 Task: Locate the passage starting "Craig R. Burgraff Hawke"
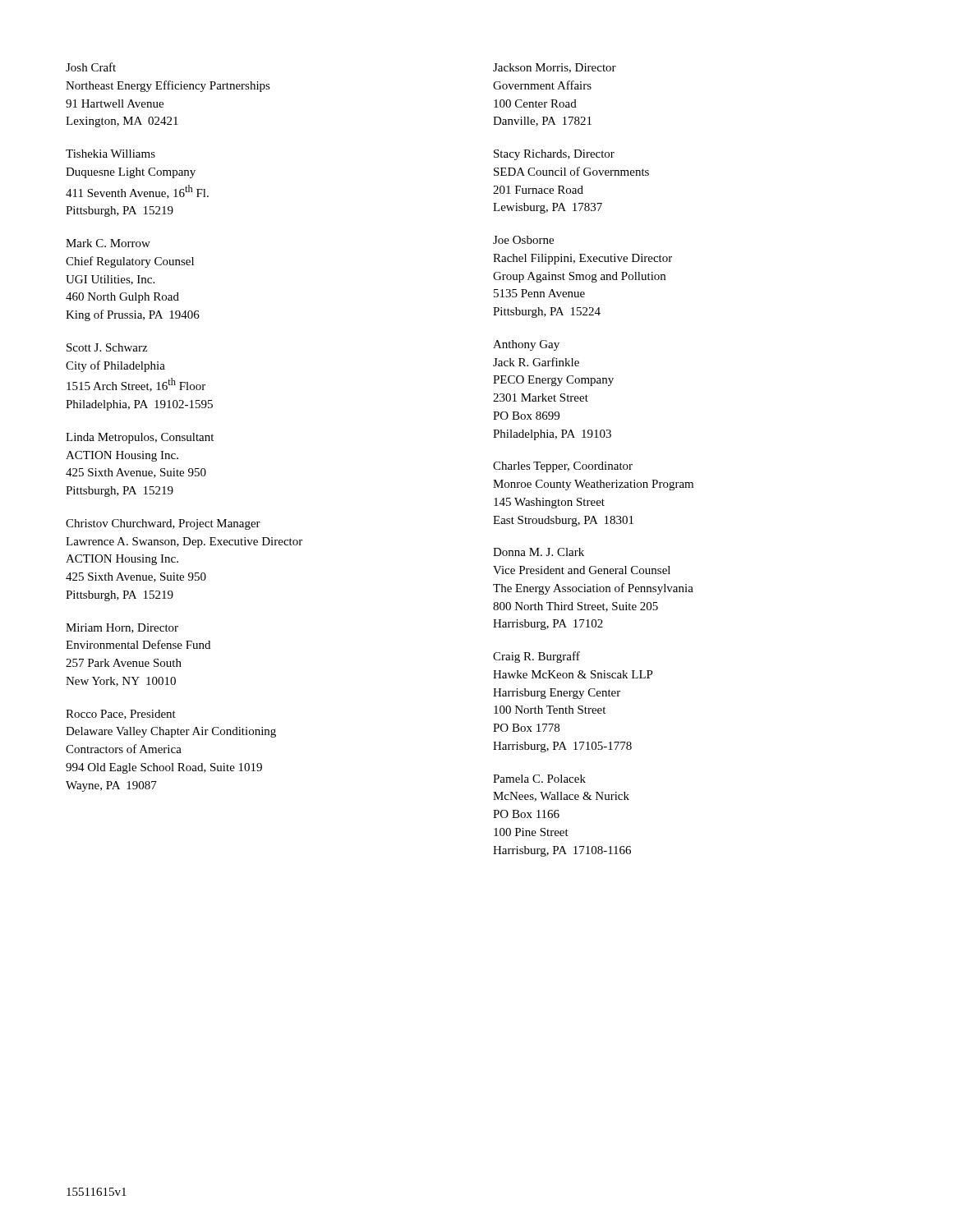[x=573, y=701]
